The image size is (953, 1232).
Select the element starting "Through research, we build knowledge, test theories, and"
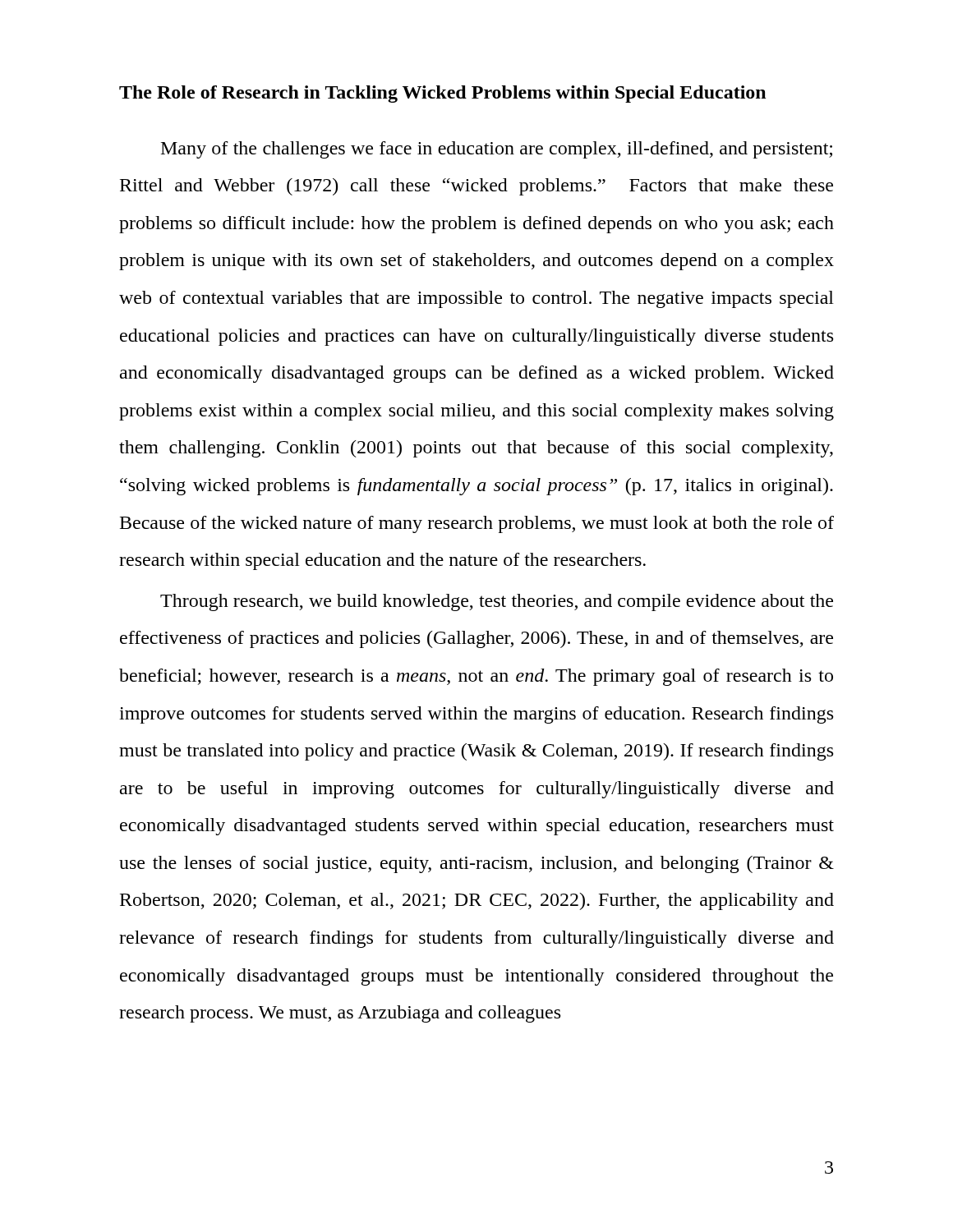[x=497, y=602]
